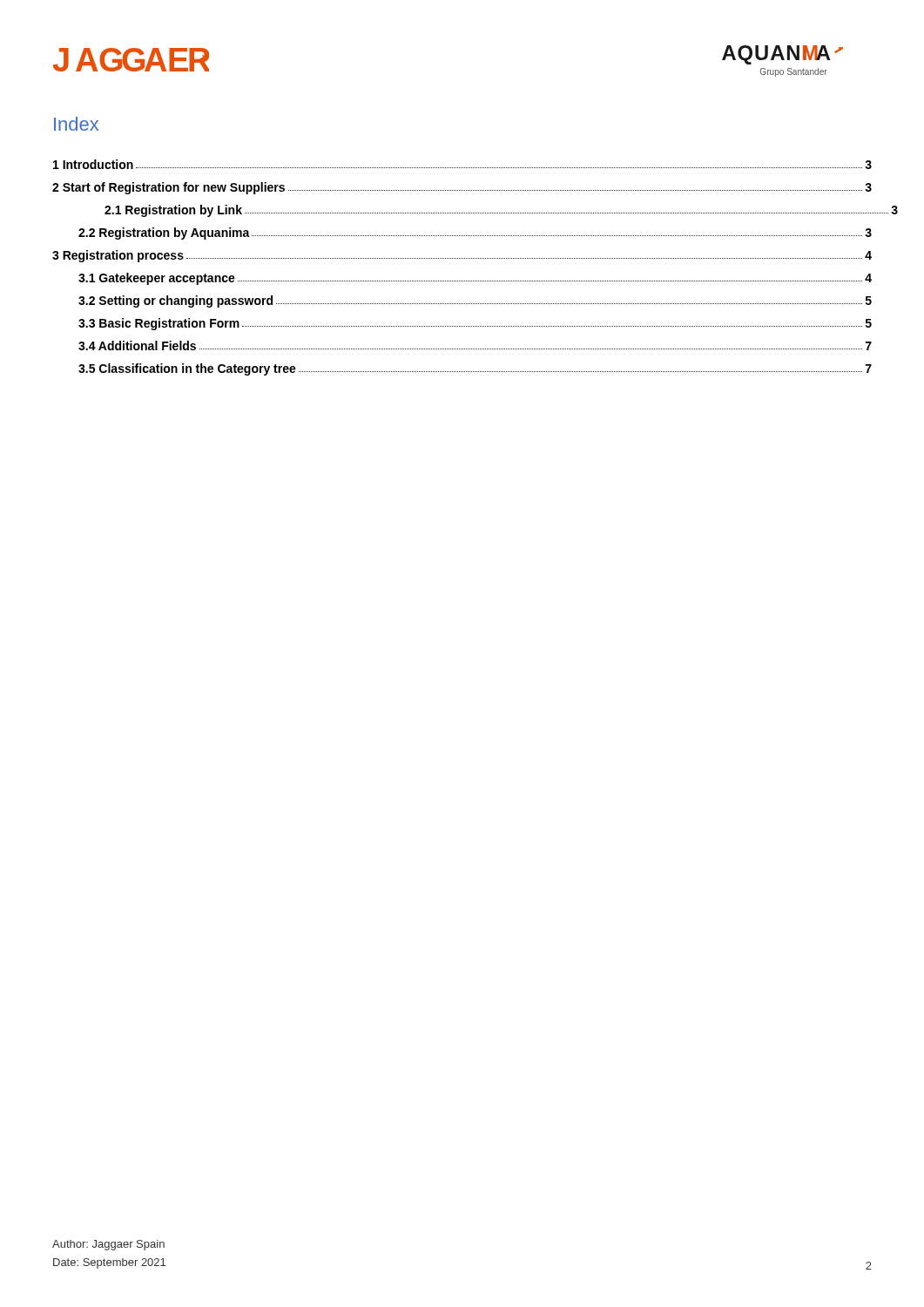
Task: Locate the text "3 Registration process 4"
Action: pyautogui.click(x=462, y=255)
